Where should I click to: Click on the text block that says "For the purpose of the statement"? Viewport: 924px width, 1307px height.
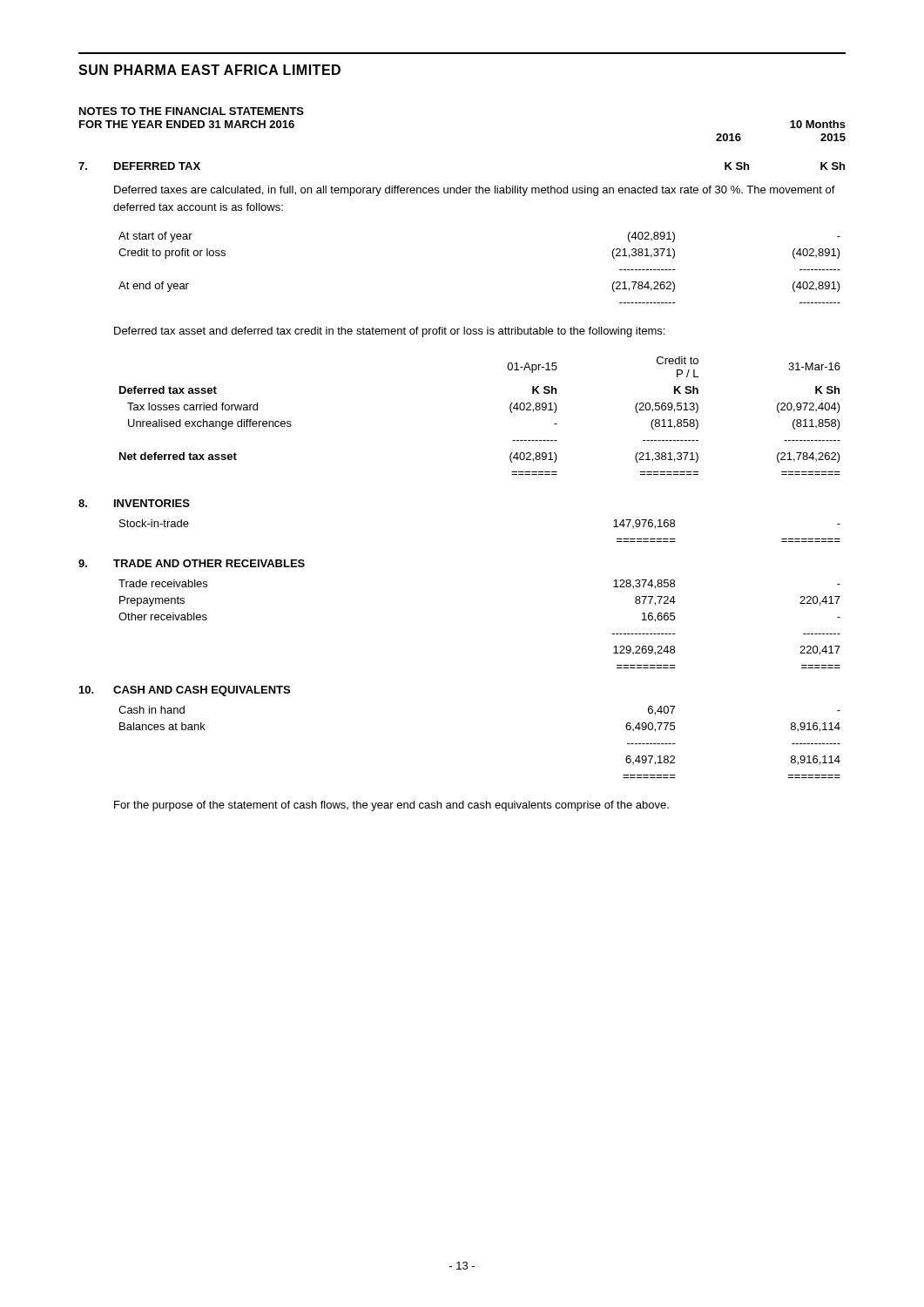pos(391,804)
